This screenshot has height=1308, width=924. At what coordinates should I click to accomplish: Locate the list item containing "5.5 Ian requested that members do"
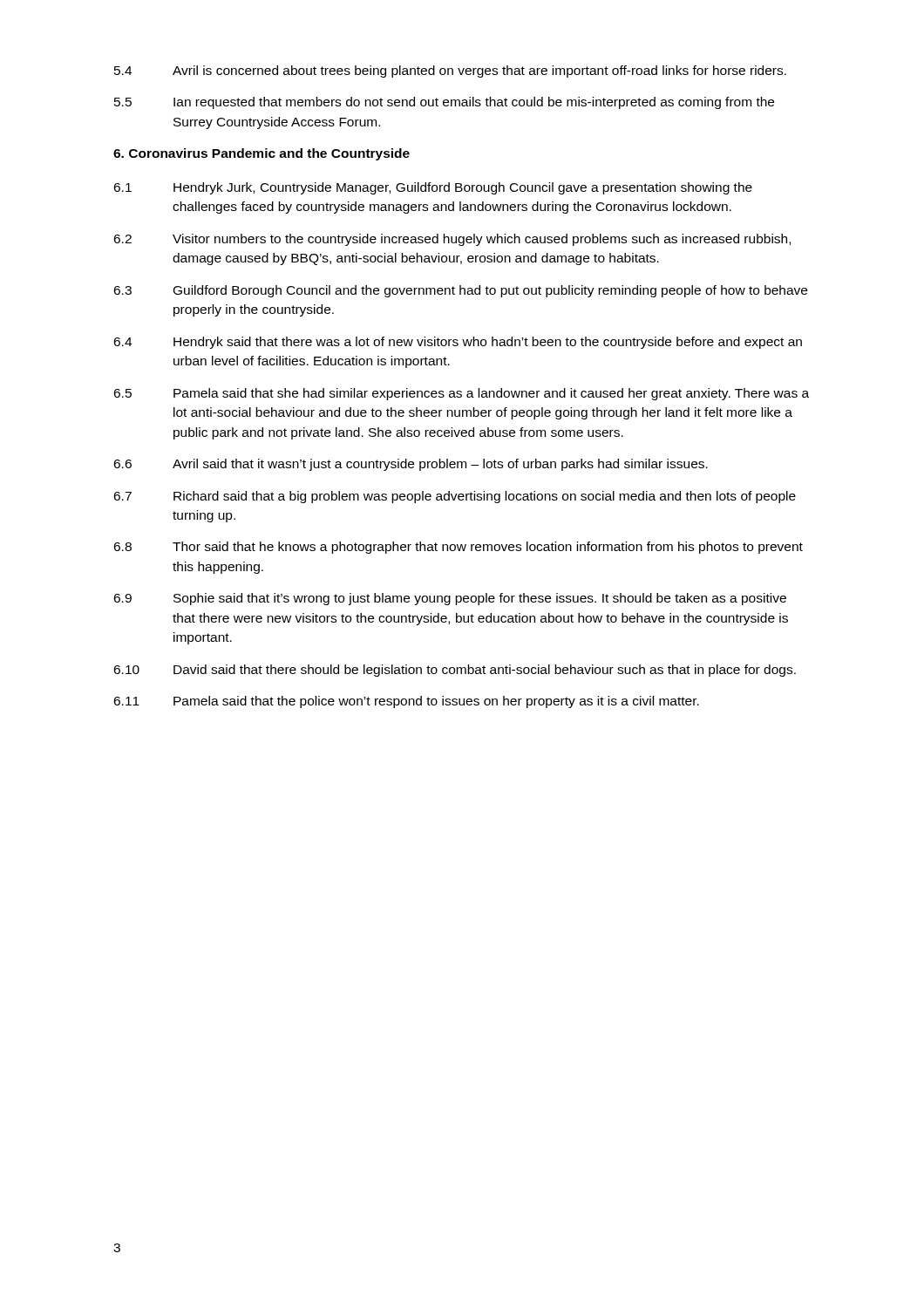click(x=462, y=112)
